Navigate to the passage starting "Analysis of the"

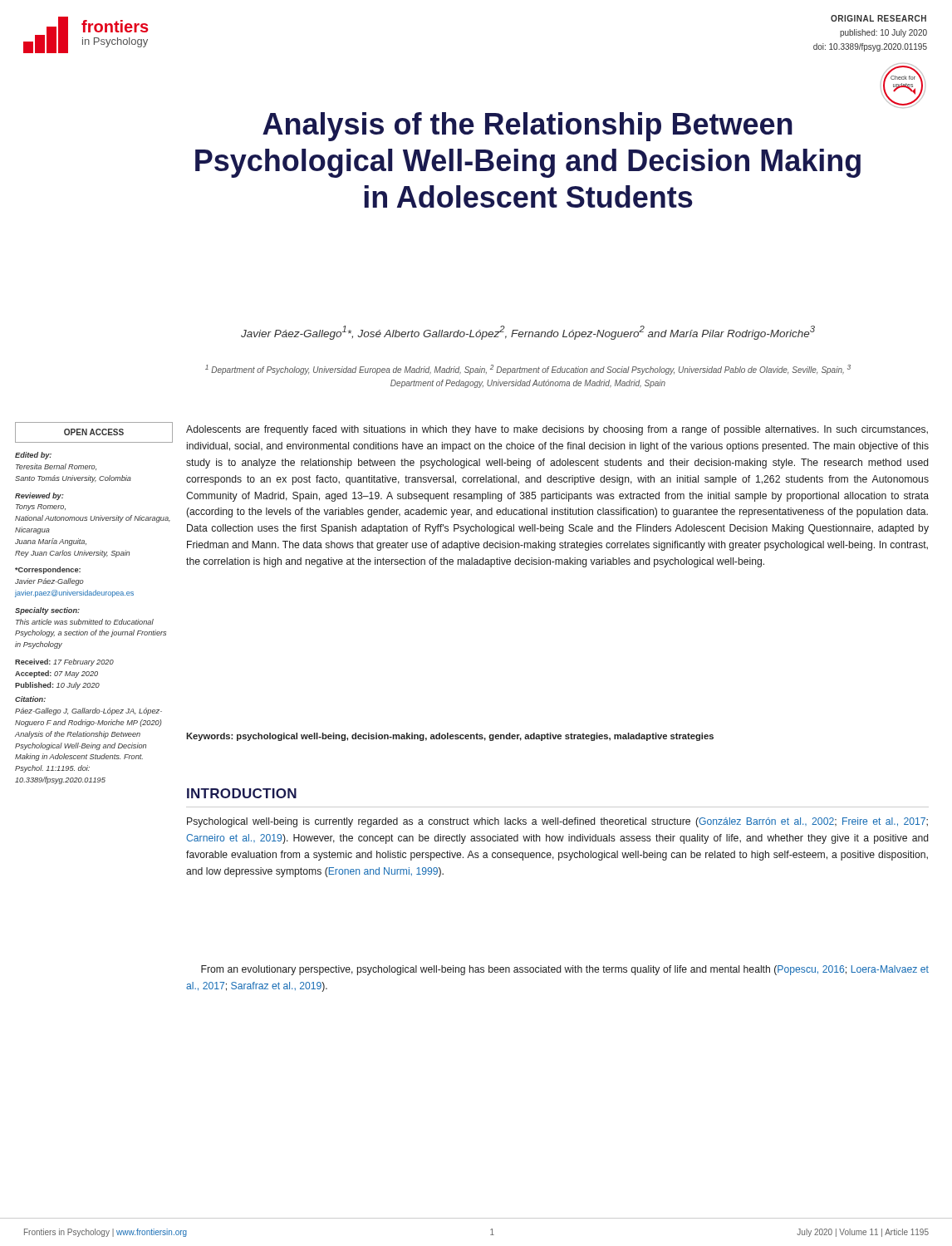tap(528, 161)
